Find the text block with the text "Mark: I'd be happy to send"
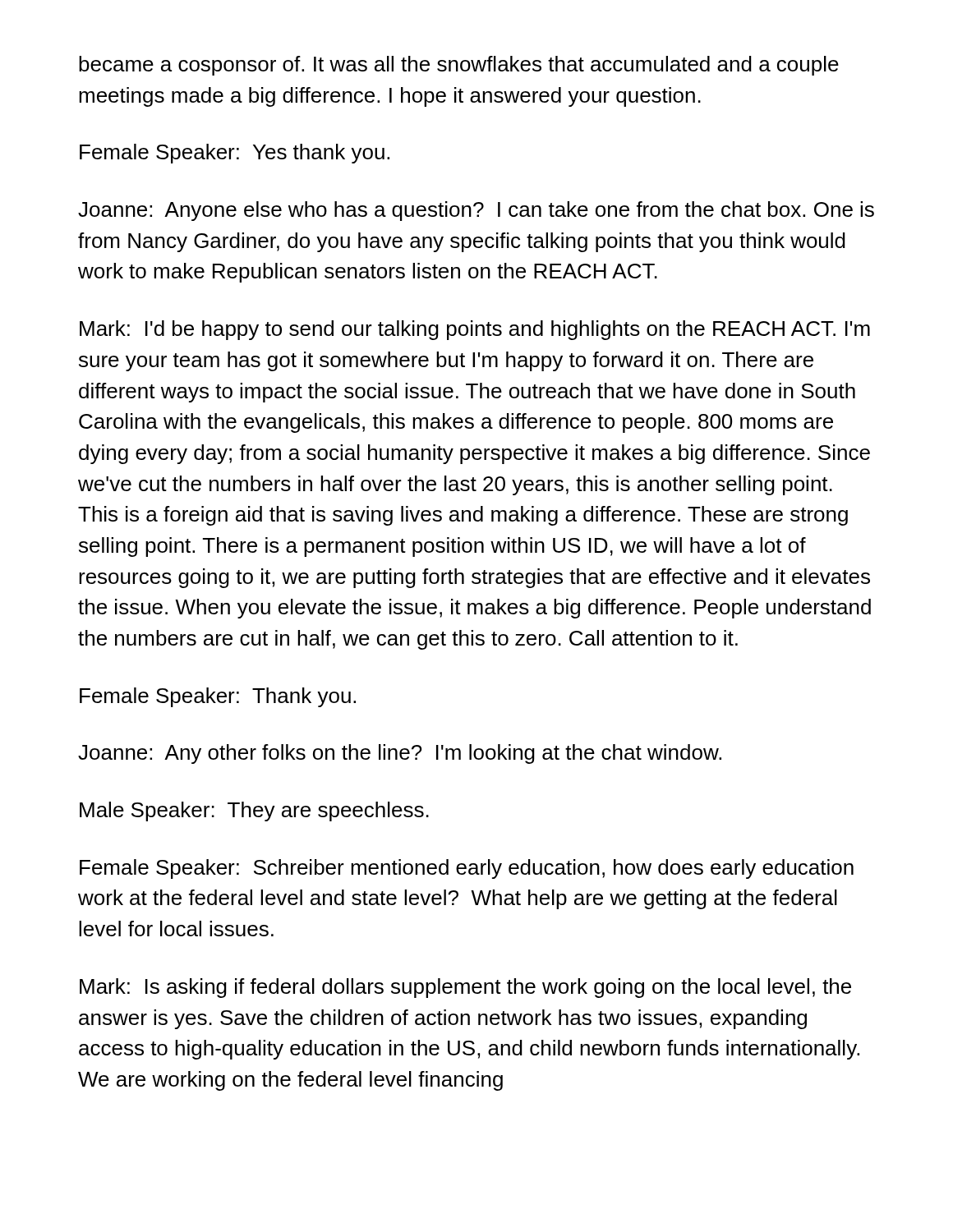This screenshot has width=953, height=1232. click(475, 483)
